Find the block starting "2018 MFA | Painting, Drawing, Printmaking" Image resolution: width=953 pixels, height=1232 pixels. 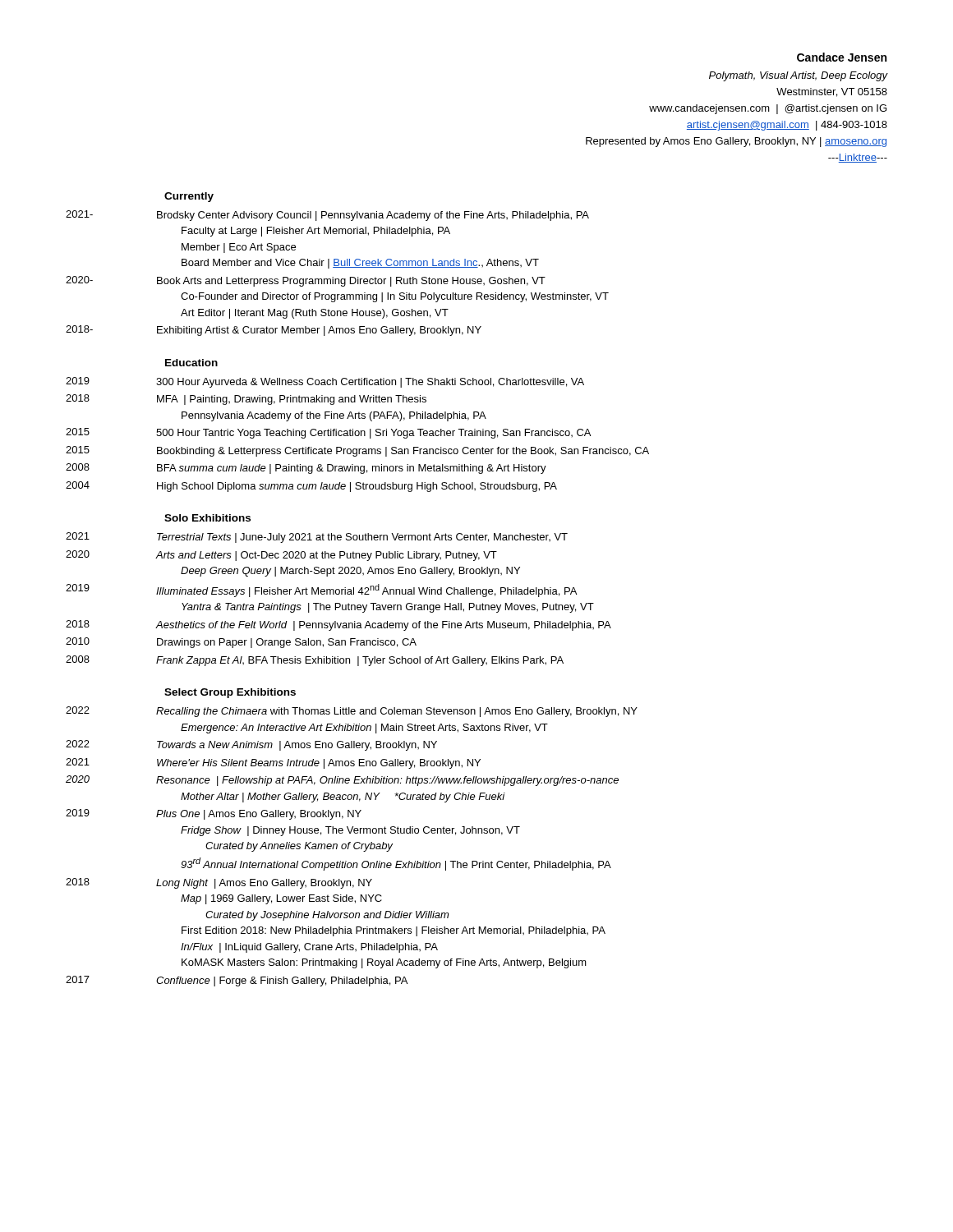pos(476,407)
